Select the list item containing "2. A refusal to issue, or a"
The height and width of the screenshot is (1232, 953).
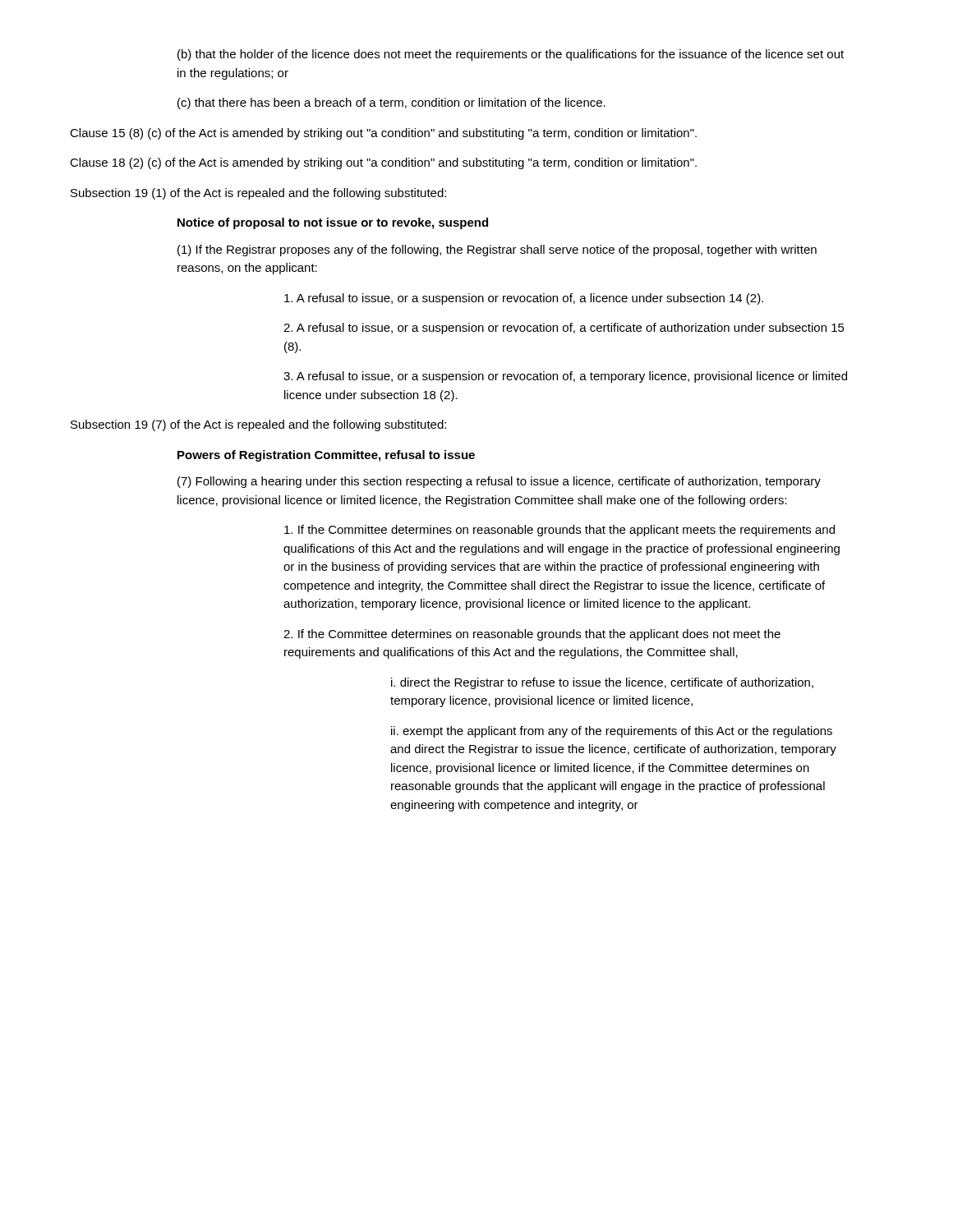(564, 337)
